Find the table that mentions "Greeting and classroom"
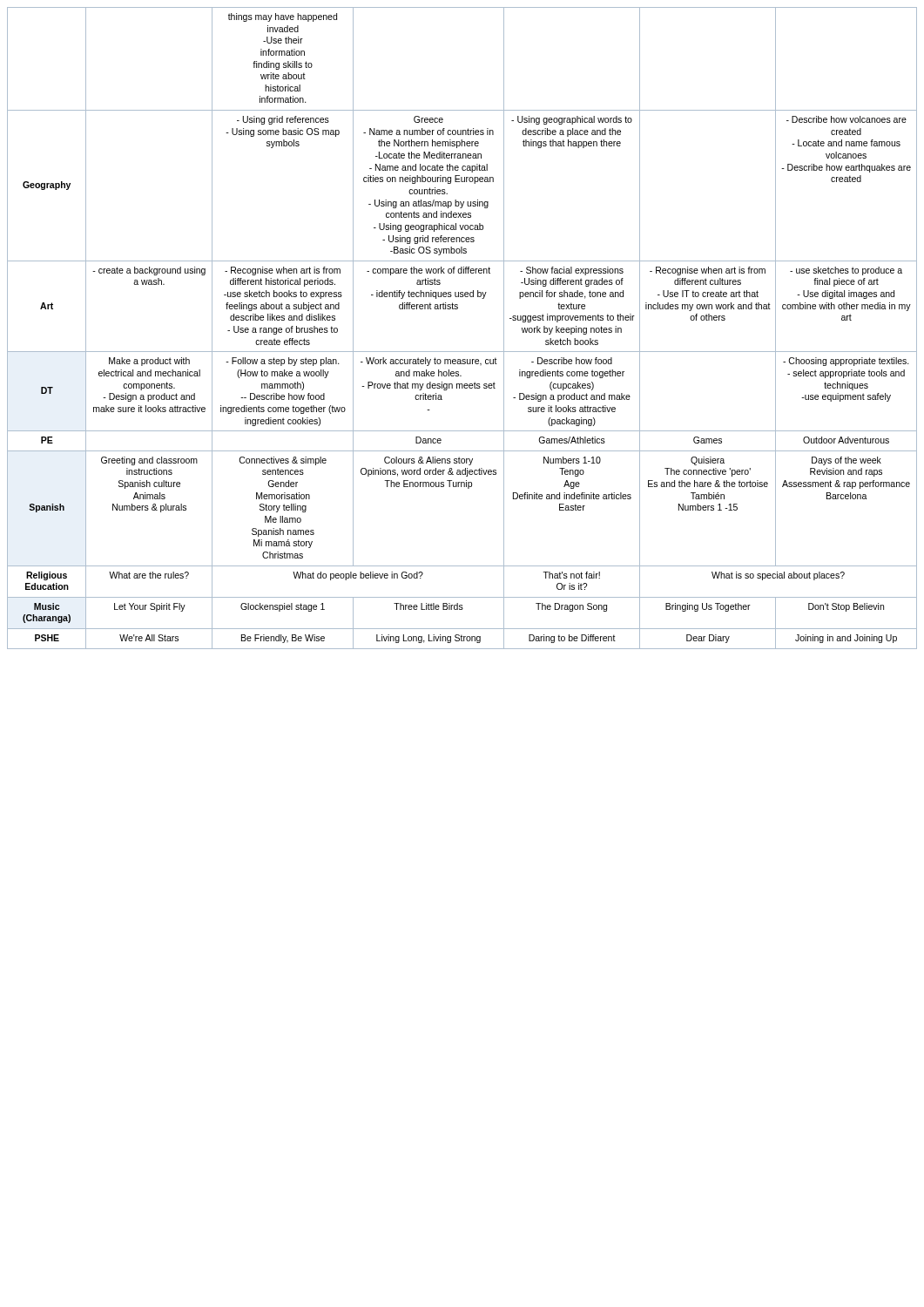The width and height of the screenshot is (924, 1307). (462, 654)
